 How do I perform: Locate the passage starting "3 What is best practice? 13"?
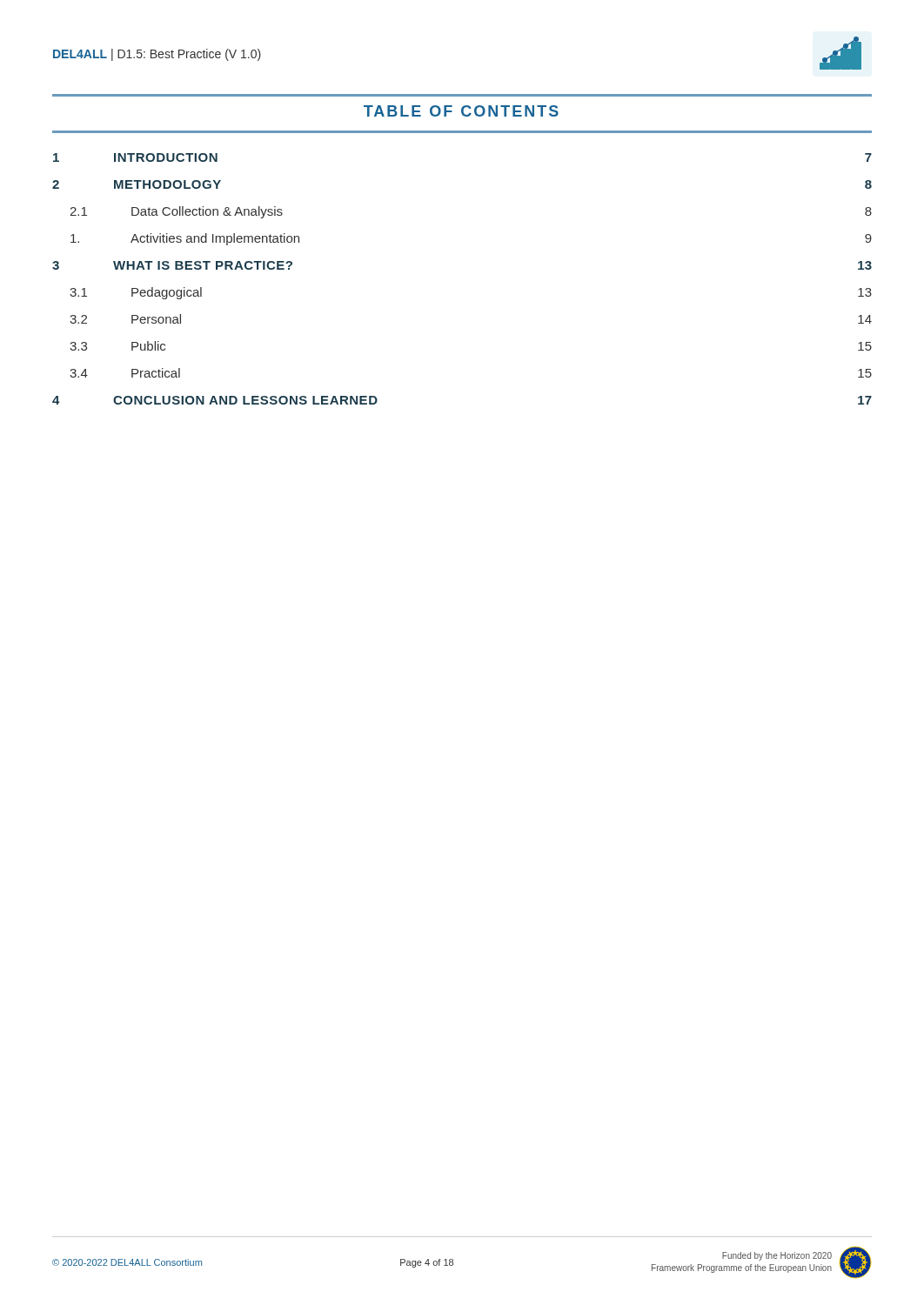(x=55, y=265)
